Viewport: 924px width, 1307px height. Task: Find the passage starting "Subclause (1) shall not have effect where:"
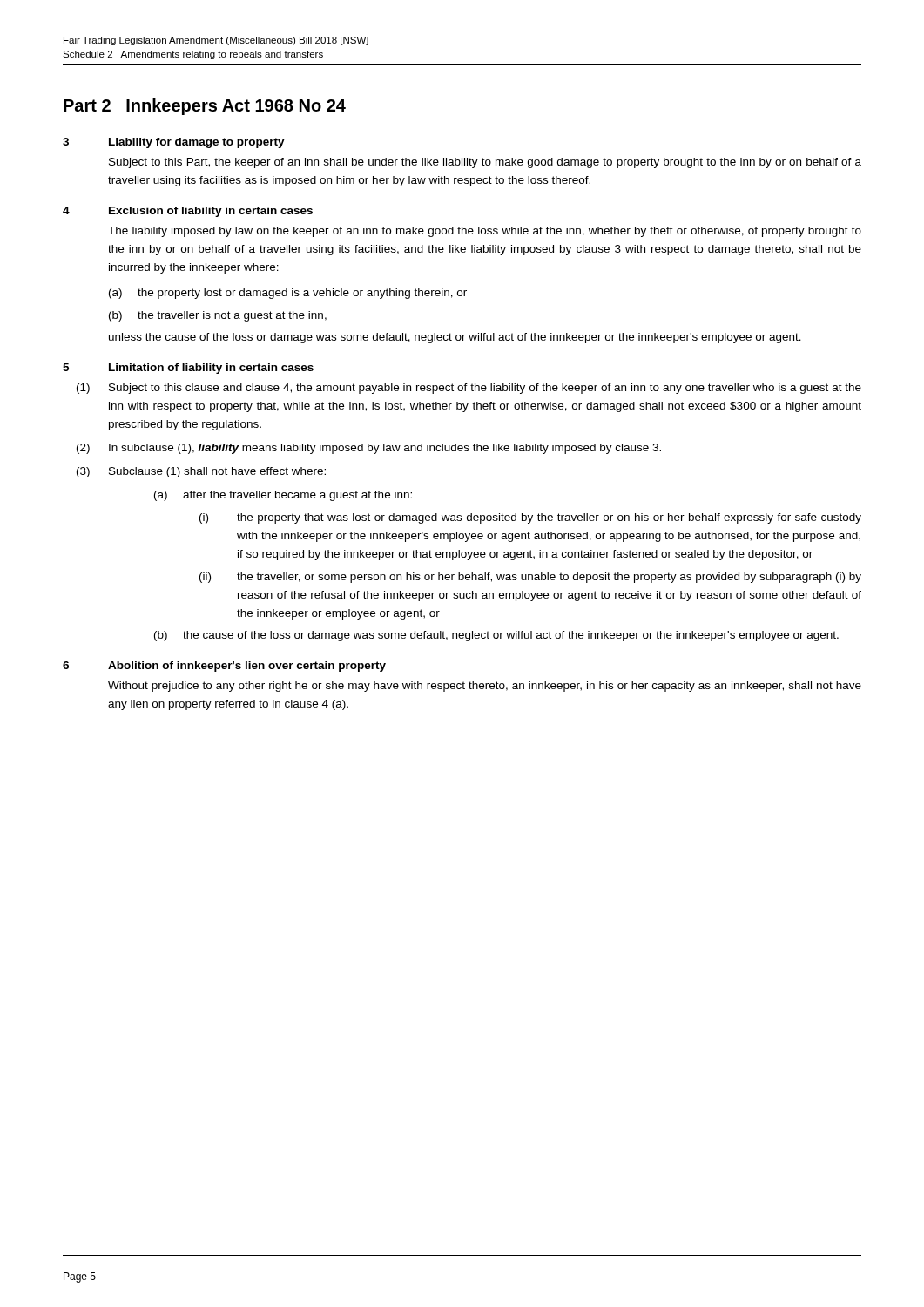click(217, 471)
